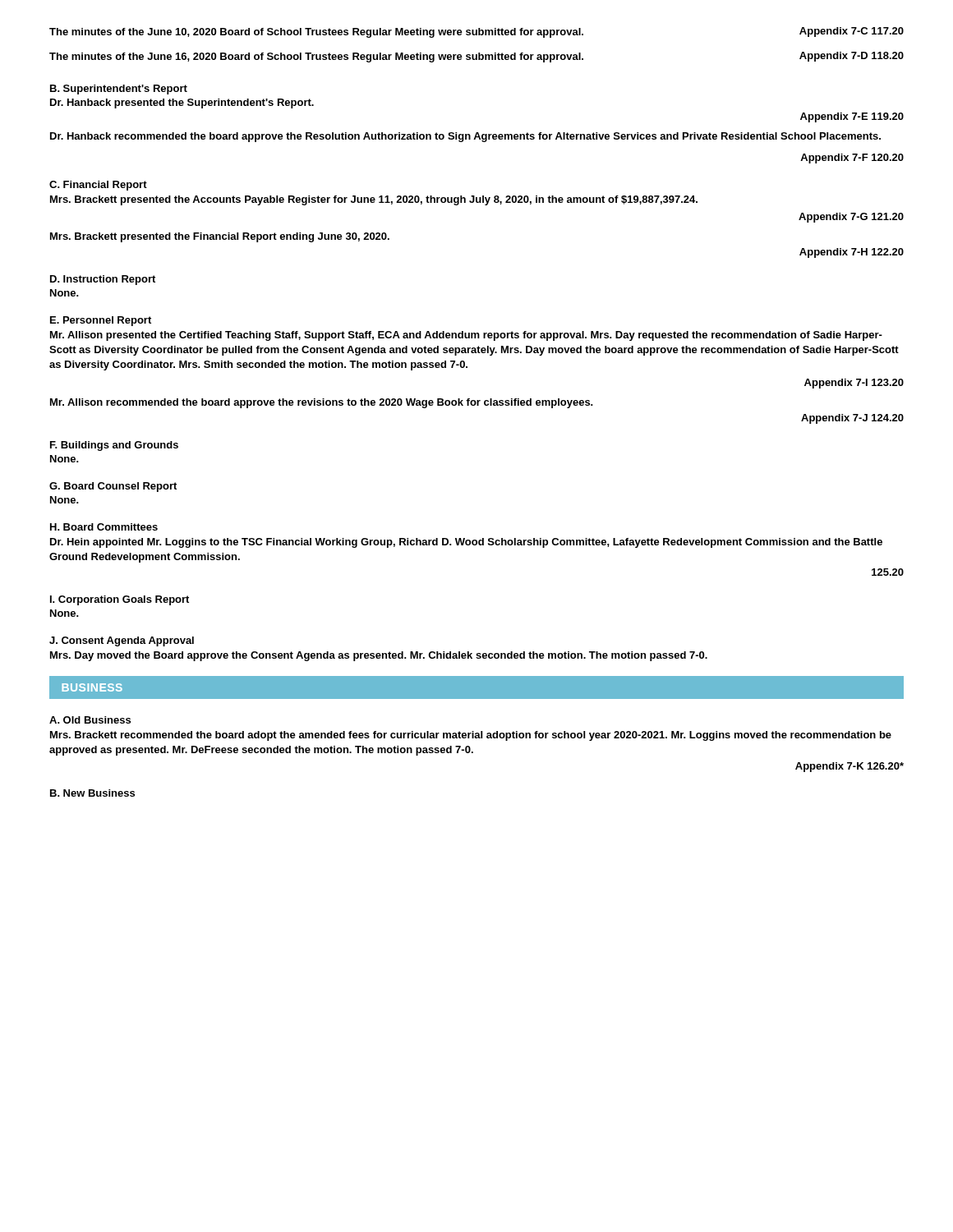Find "D. Instruction Report" on this page
Viewport: 953px width, 1232px height.
coord(102,279)
